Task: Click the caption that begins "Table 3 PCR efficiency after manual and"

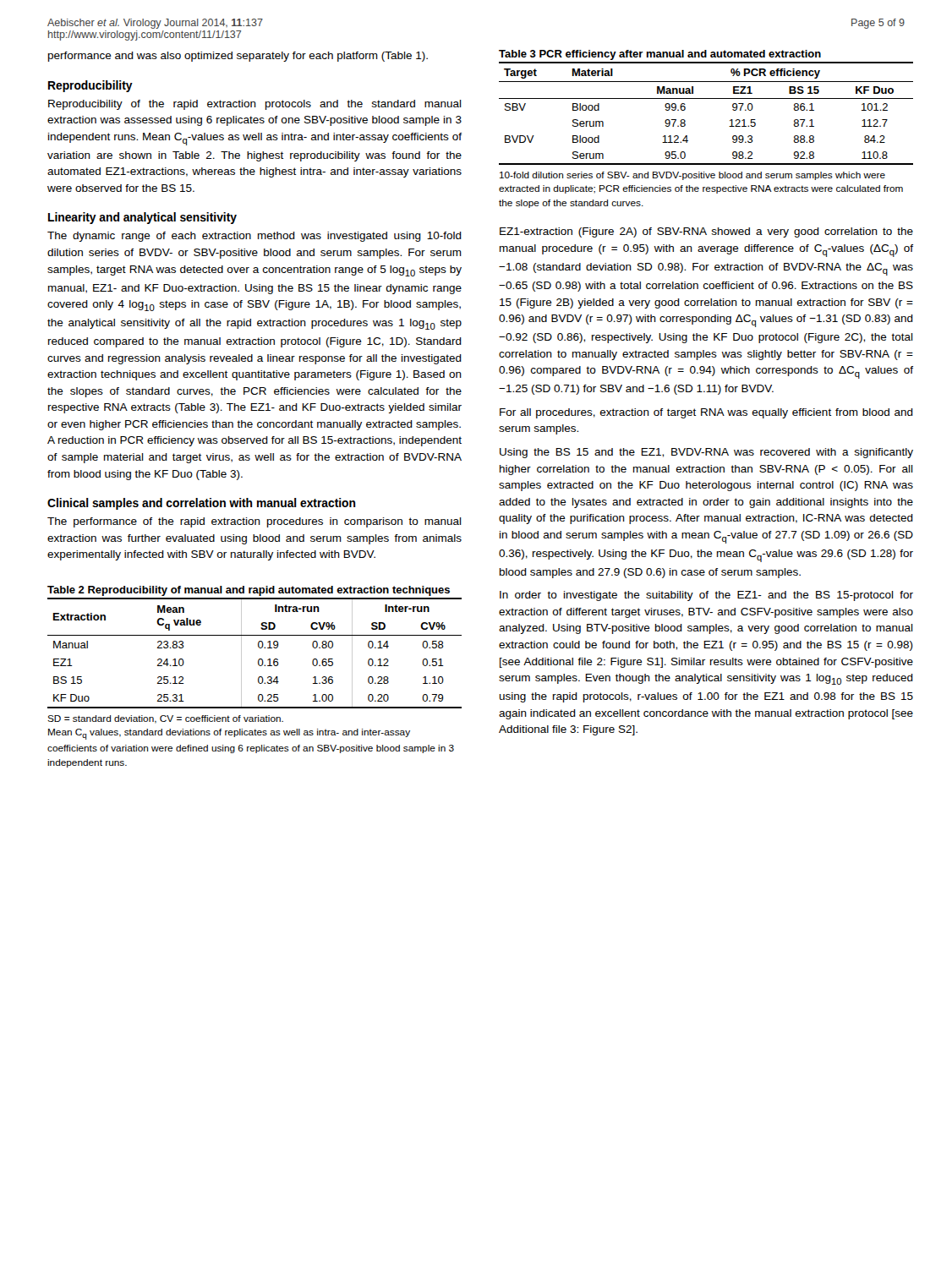Action: (x=660, y=54)
